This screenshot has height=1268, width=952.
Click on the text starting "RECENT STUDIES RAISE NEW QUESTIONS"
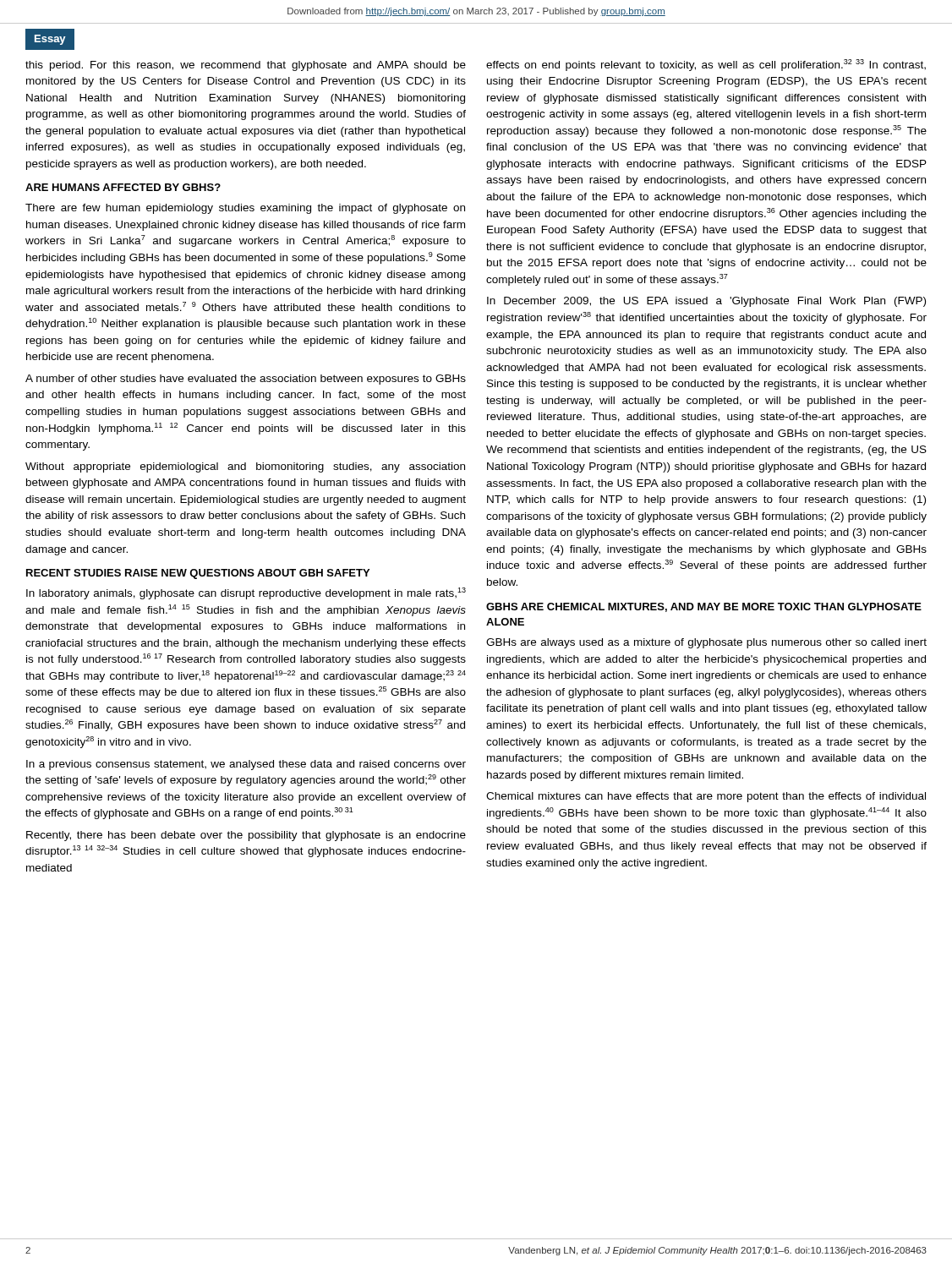[198, 573]
